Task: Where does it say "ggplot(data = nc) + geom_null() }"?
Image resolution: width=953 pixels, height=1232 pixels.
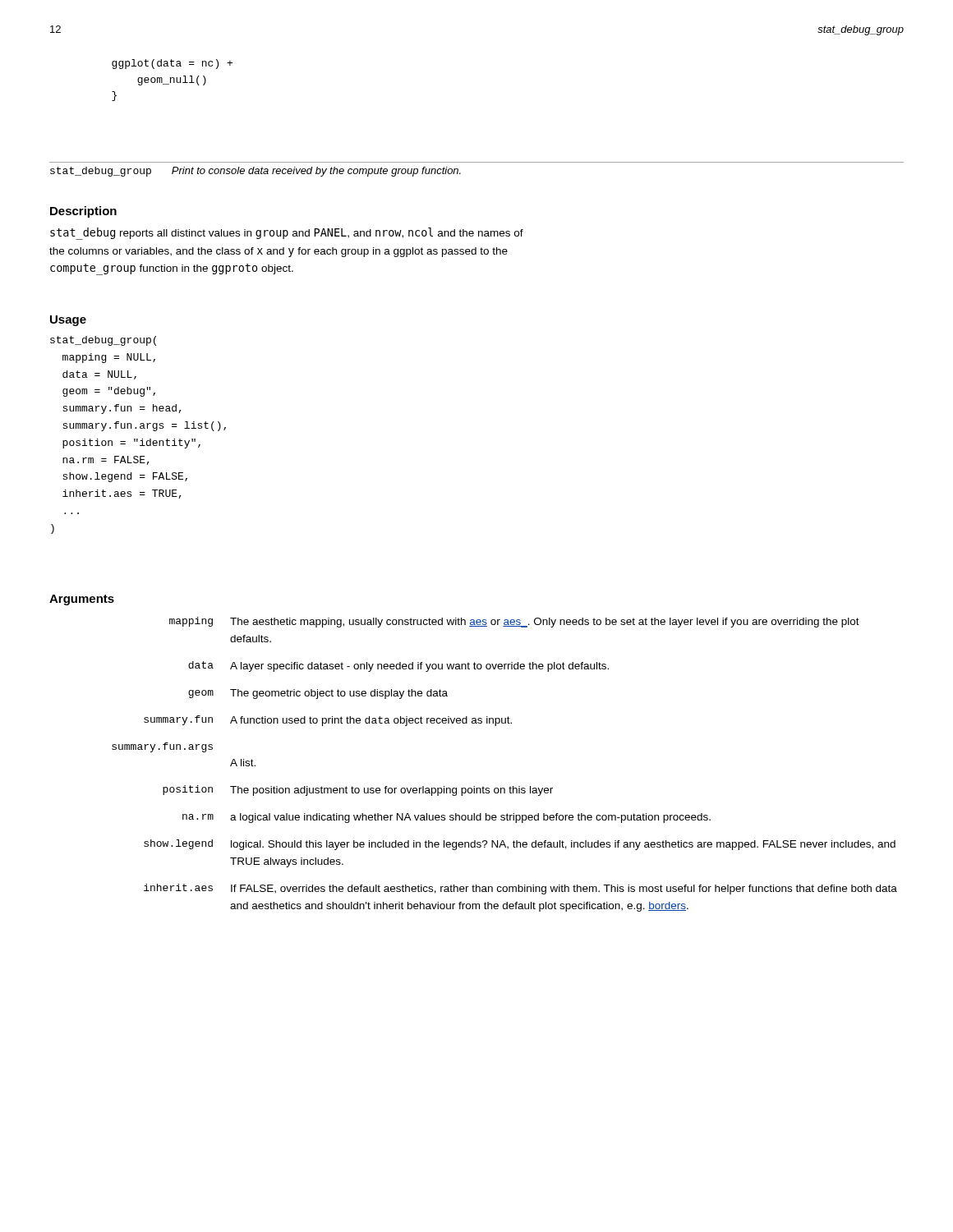Action: coord(166,80)
